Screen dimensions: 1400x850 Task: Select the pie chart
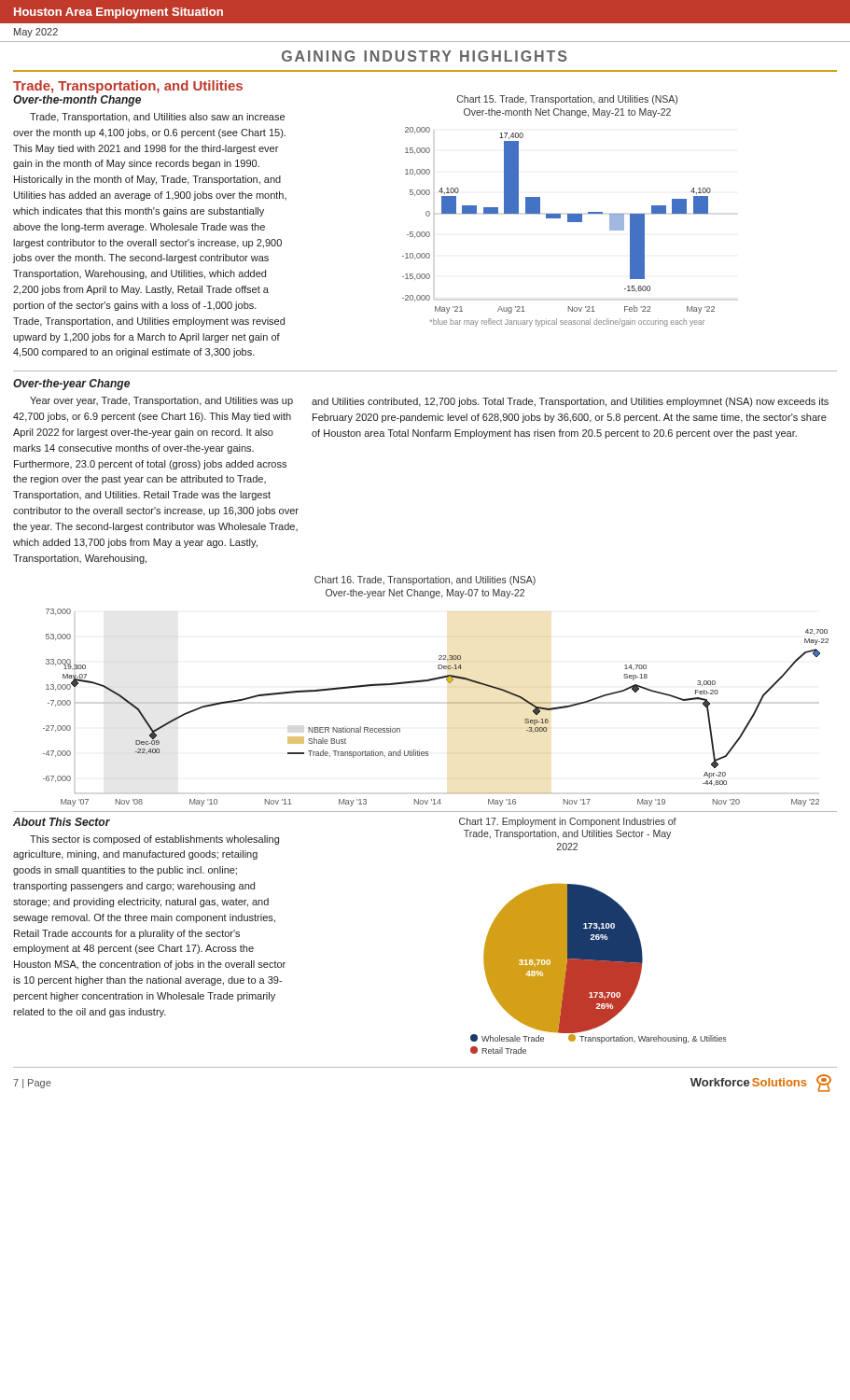pos(567,938)
